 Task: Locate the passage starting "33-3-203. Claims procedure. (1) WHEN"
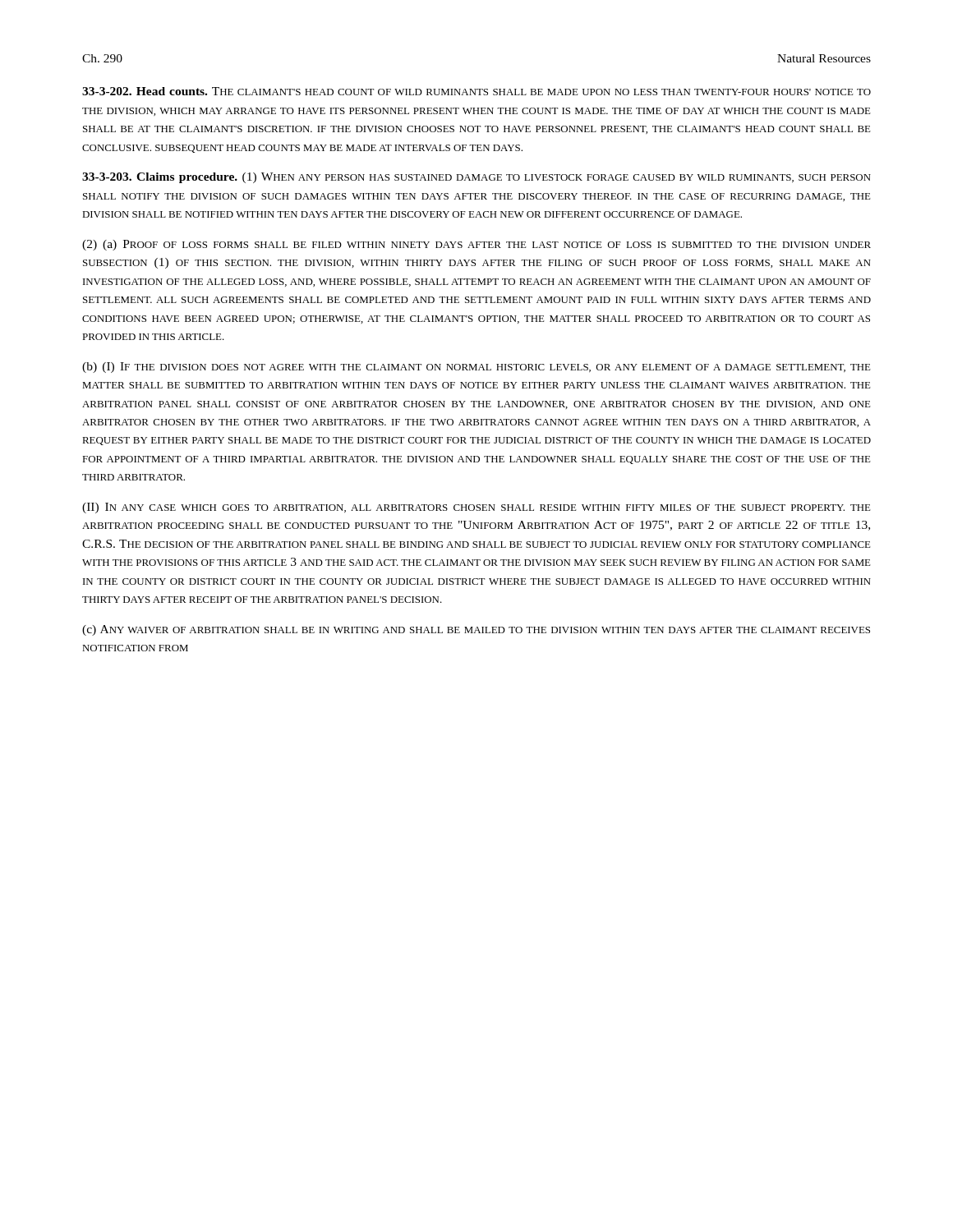pyautogui.click(x=476, y=196)
